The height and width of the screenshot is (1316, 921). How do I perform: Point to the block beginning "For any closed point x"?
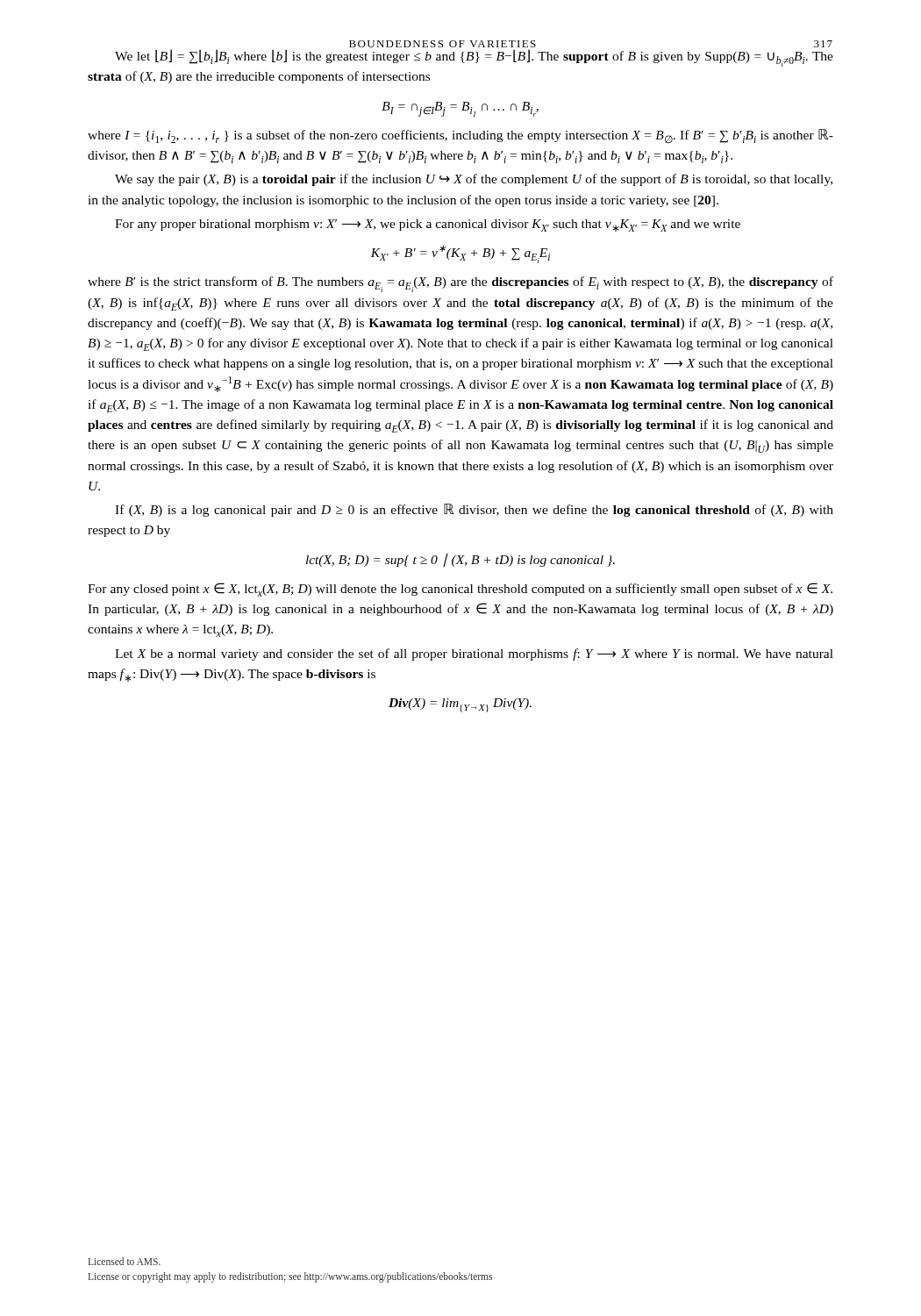coord(460,609)
